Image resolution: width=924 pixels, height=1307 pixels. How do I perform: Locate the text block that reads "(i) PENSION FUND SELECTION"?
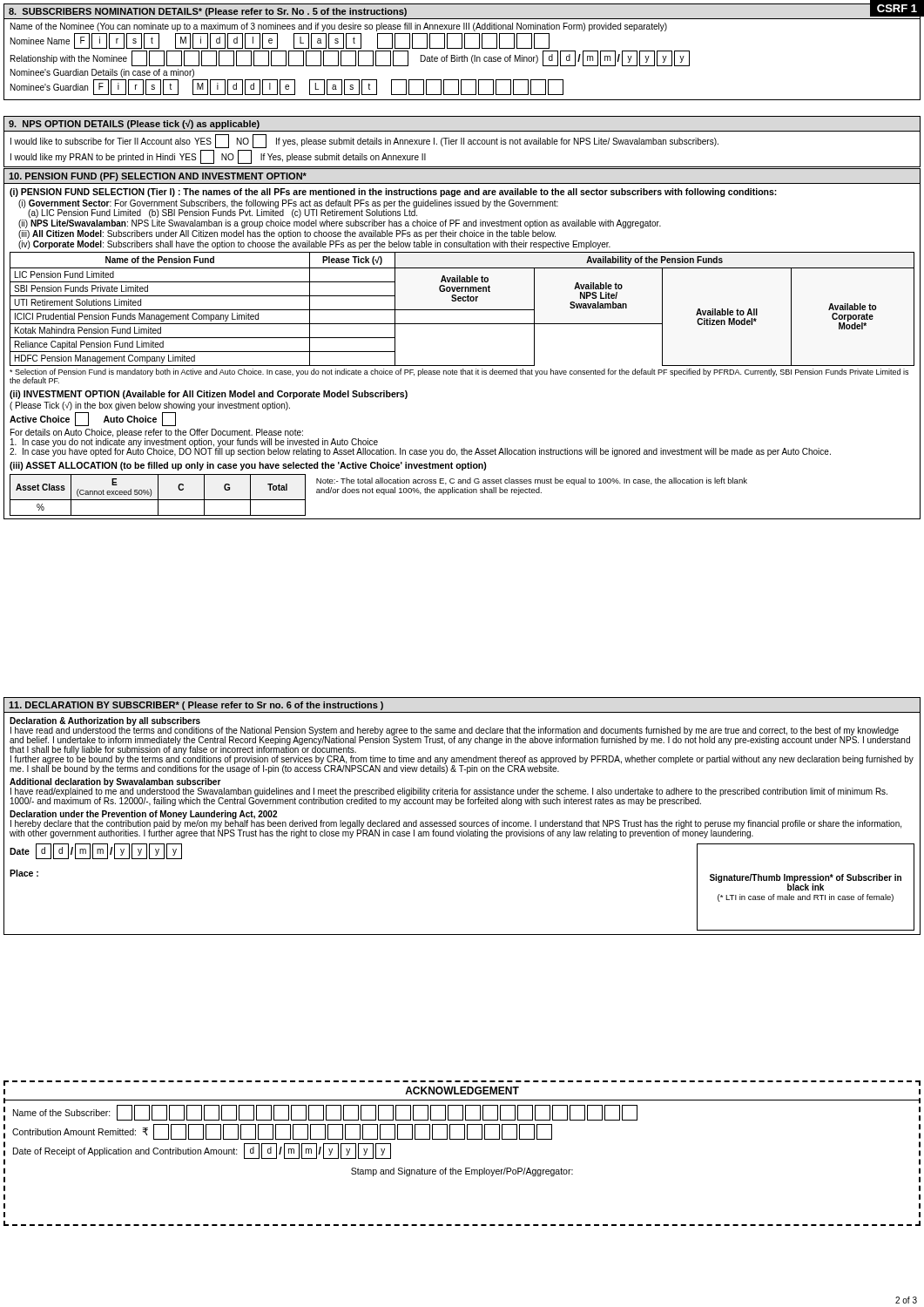393,192
